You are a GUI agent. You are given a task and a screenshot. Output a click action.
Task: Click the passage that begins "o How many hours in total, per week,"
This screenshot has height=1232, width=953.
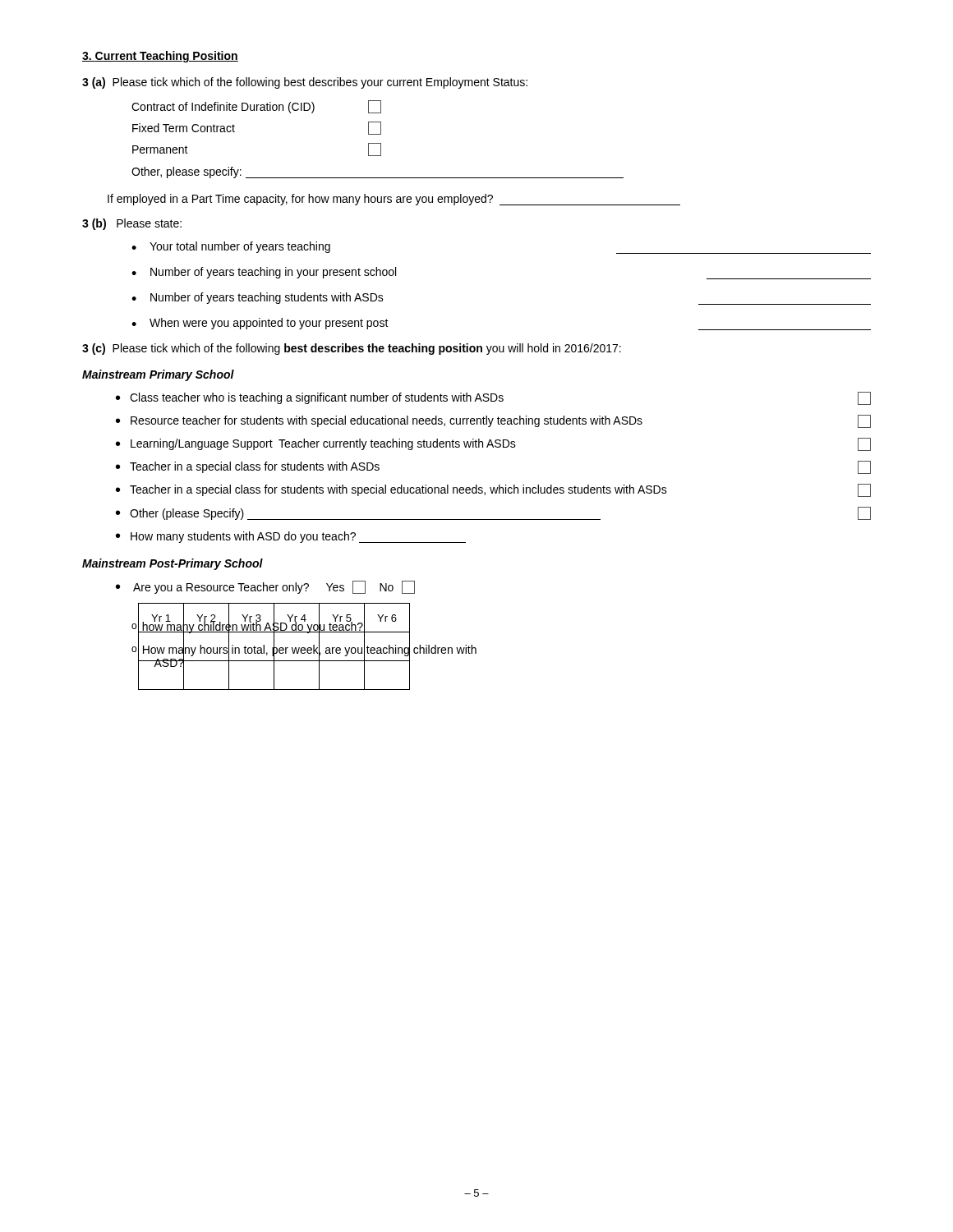[304, 656]
